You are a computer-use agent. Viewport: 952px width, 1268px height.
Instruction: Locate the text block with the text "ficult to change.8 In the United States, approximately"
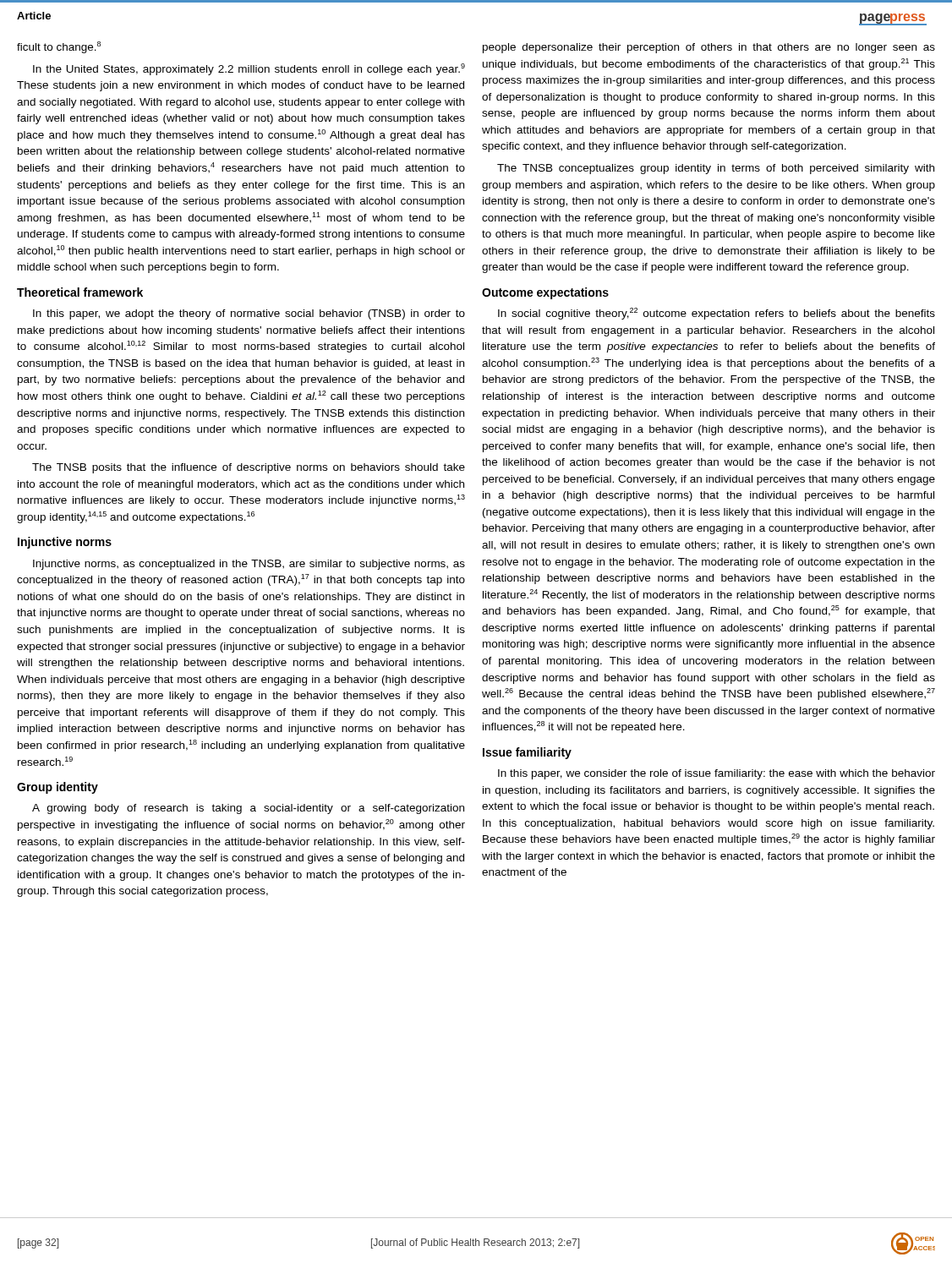[241, 157]
